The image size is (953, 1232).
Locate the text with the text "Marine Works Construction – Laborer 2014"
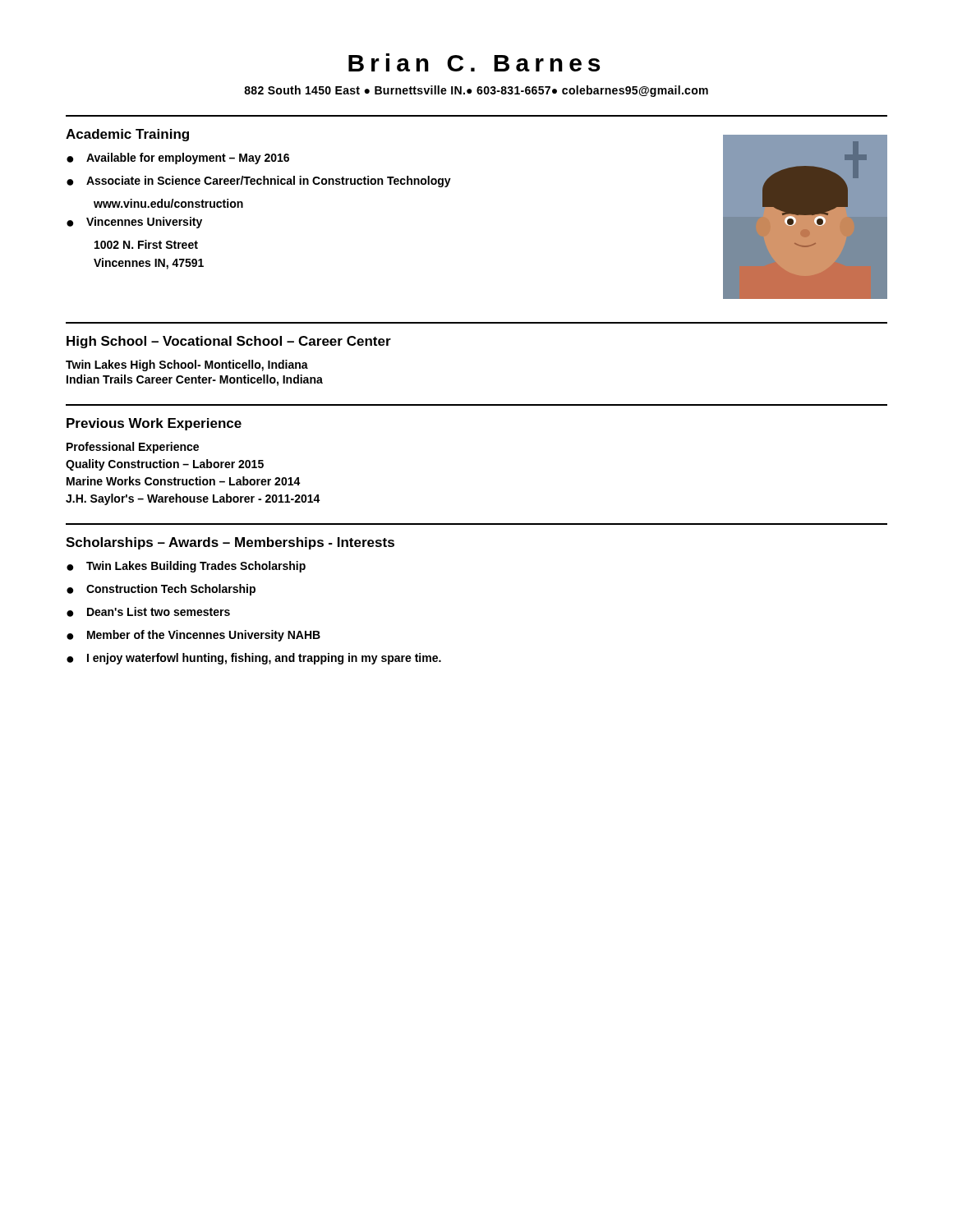point(184,481)
